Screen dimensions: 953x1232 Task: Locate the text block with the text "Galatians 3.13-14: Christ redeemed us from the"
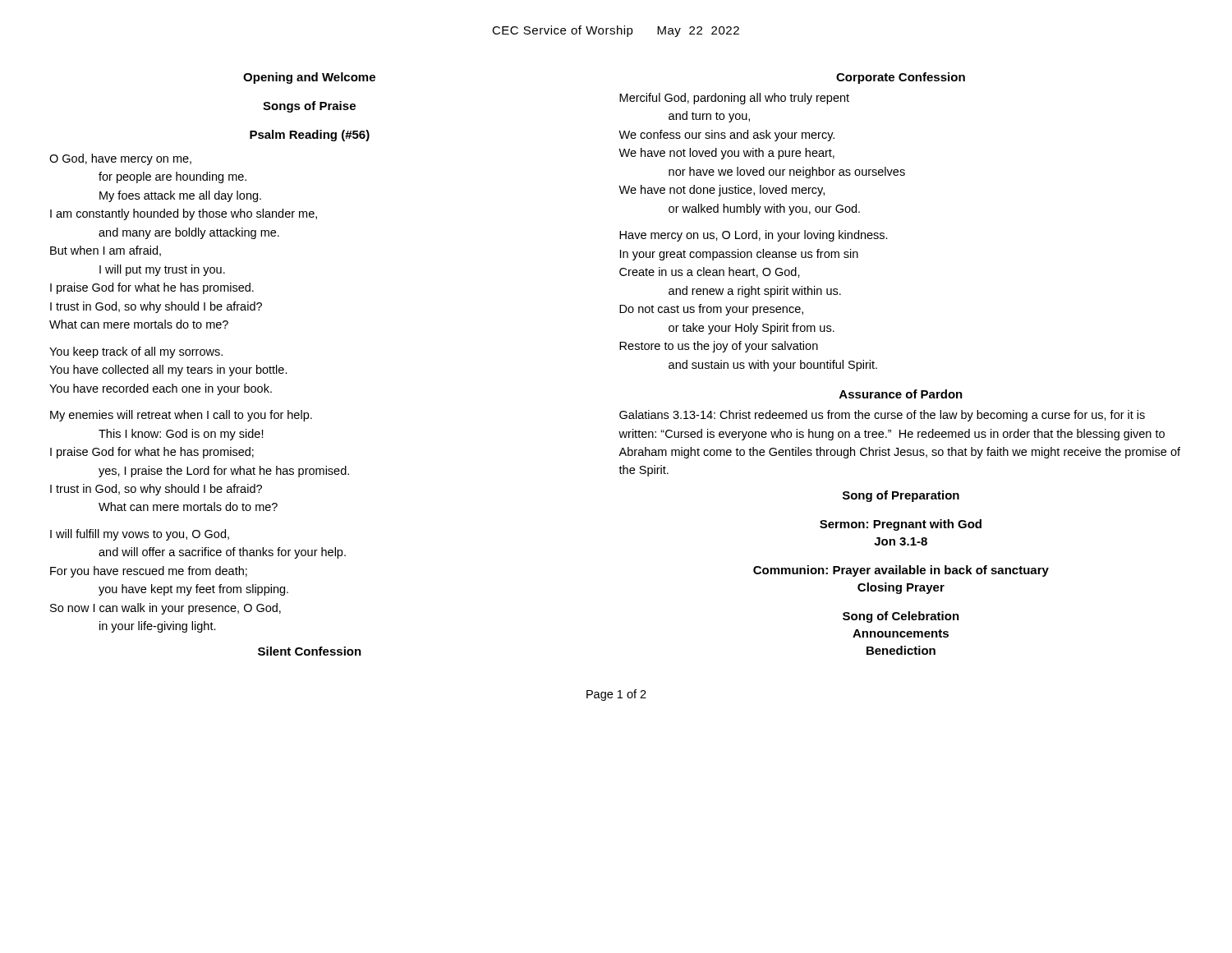tap(900, 443)
